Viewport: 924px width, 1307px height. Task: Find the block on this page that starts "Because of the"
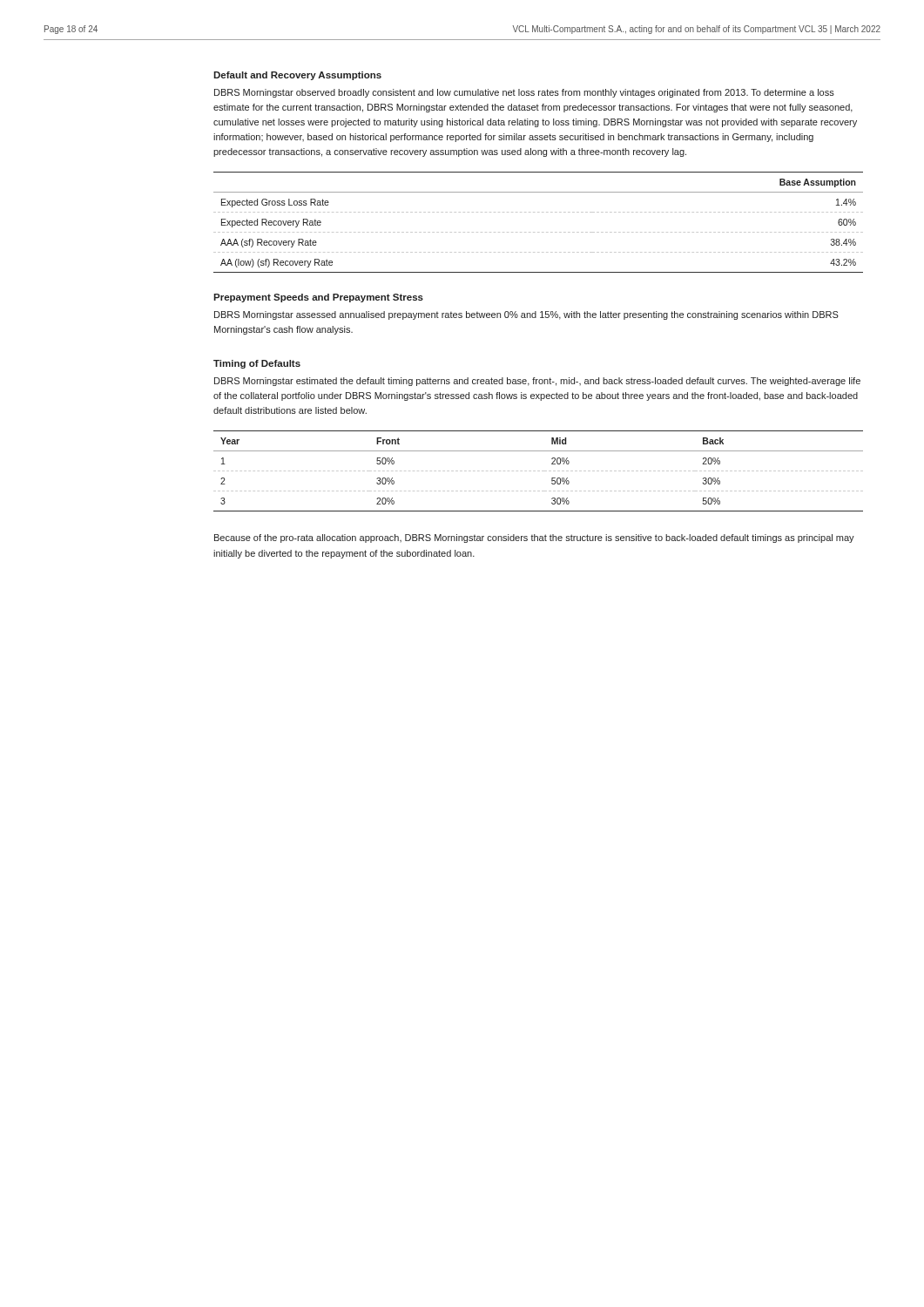534,545
